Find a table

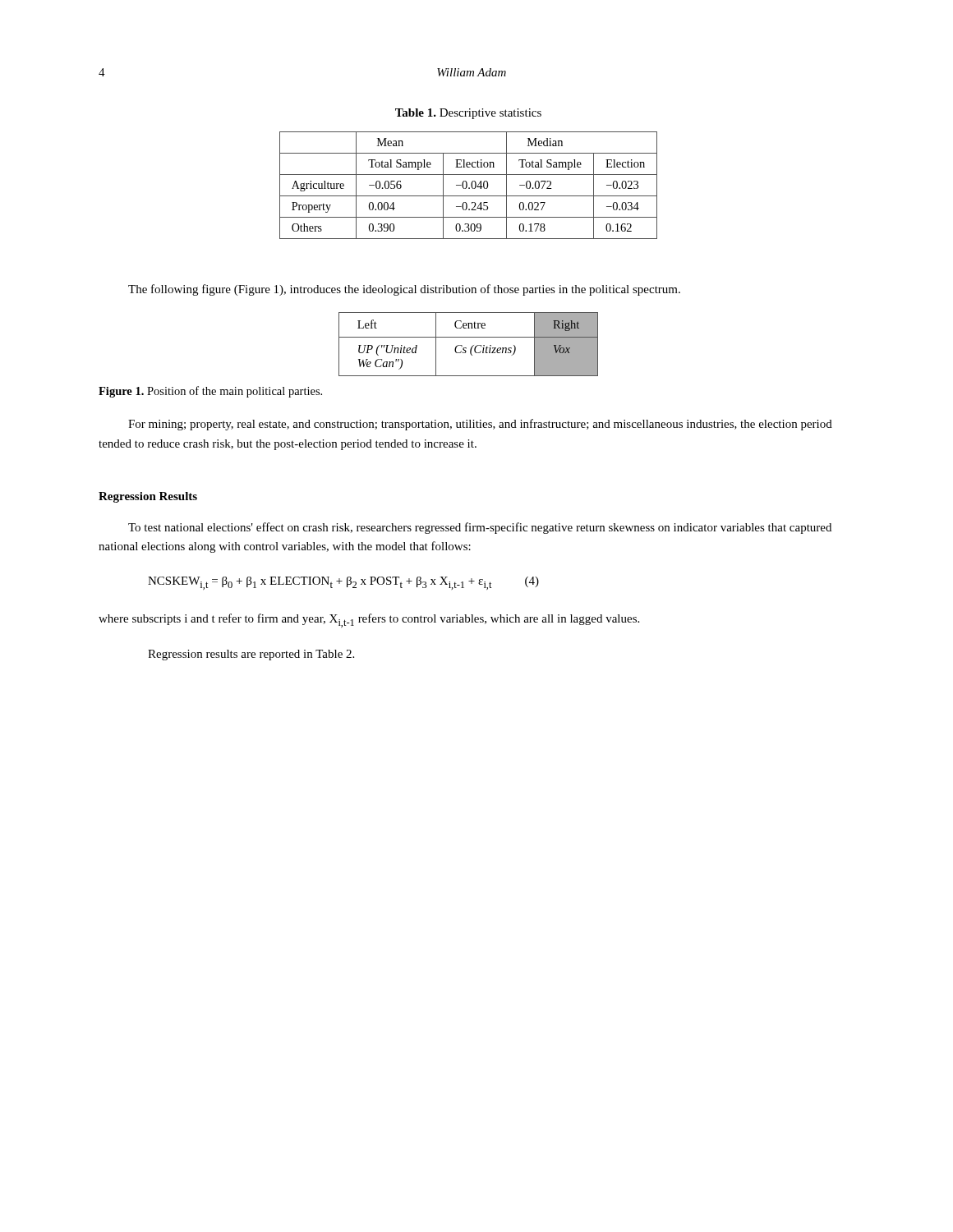pos(468,195)
